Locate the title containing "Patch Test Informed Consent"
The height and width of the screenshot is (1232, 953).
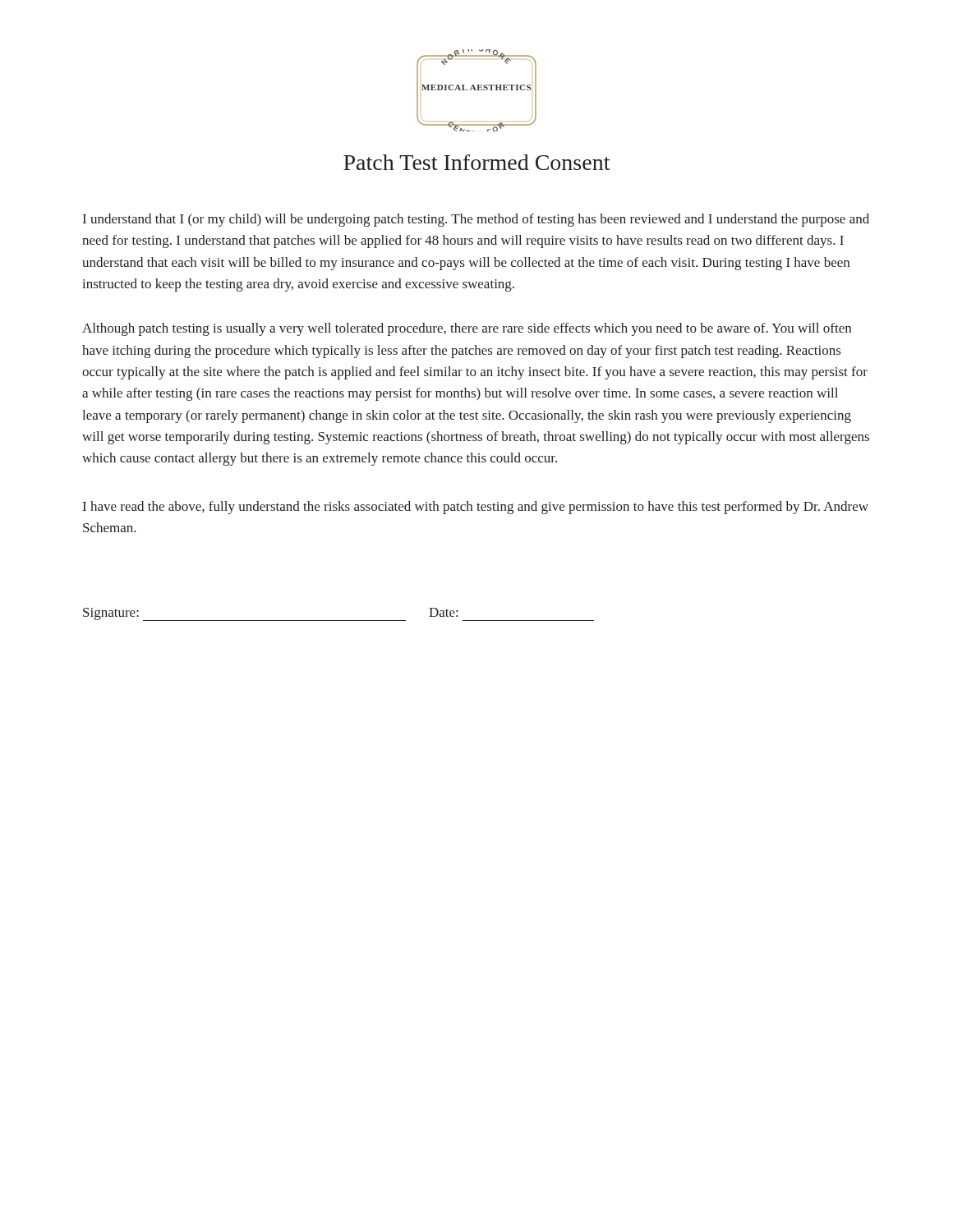476,163
